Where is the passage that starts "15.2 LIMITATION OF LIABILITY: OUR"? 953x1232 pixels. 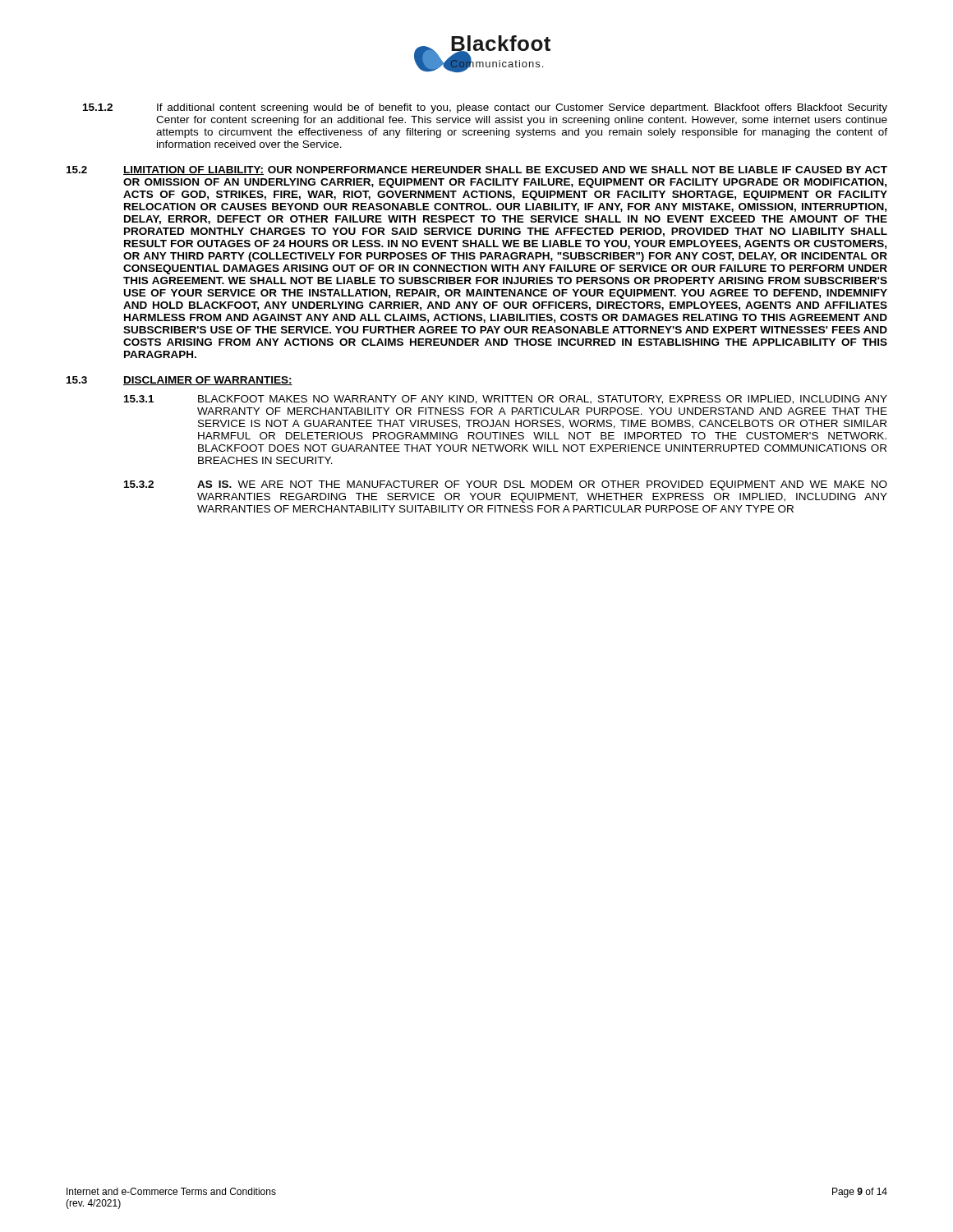pyautogui.click(x=476, y=262)
